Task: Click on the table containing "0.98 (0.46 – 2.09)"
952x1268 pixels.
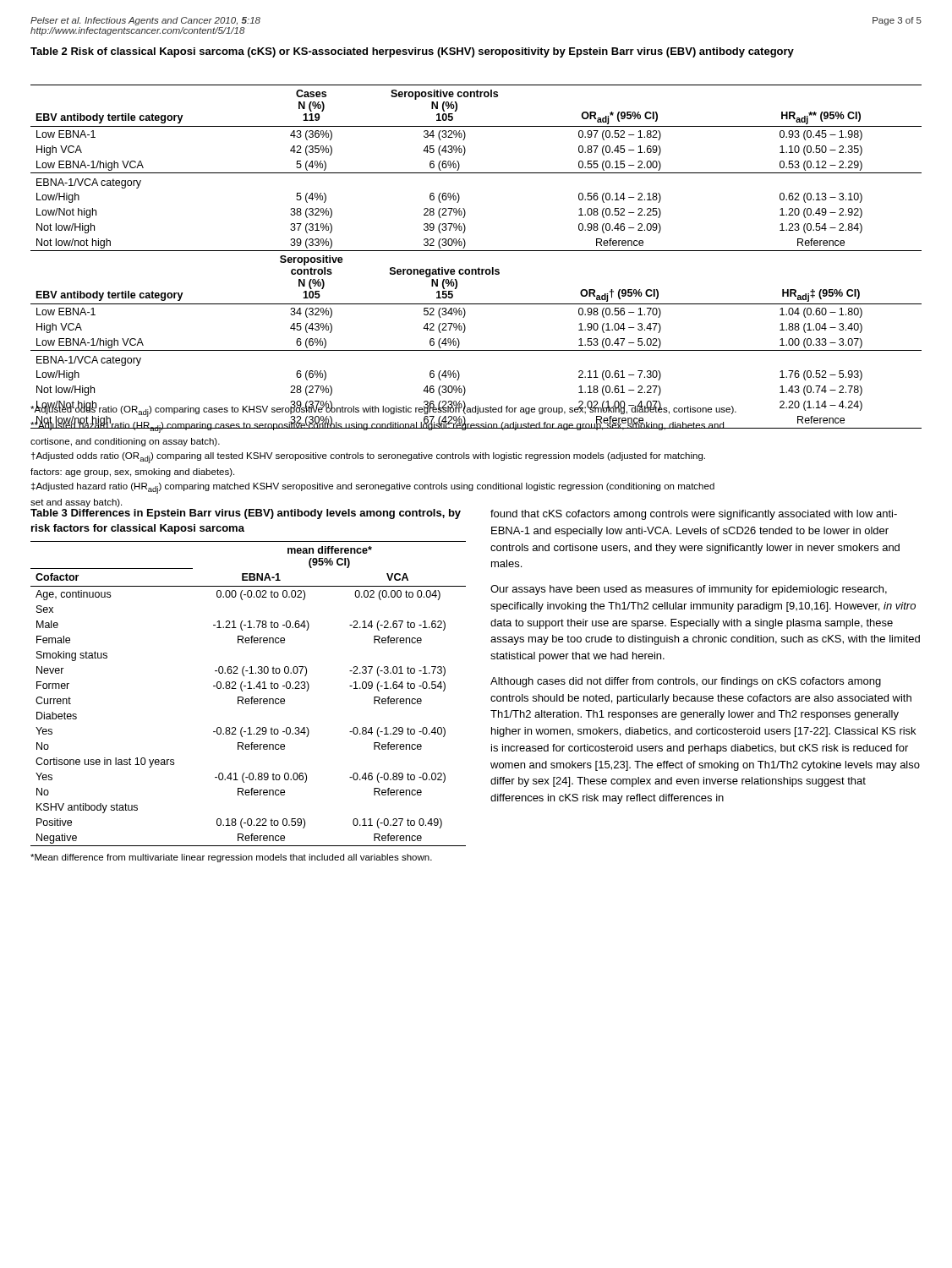Action: coord(476,257)
